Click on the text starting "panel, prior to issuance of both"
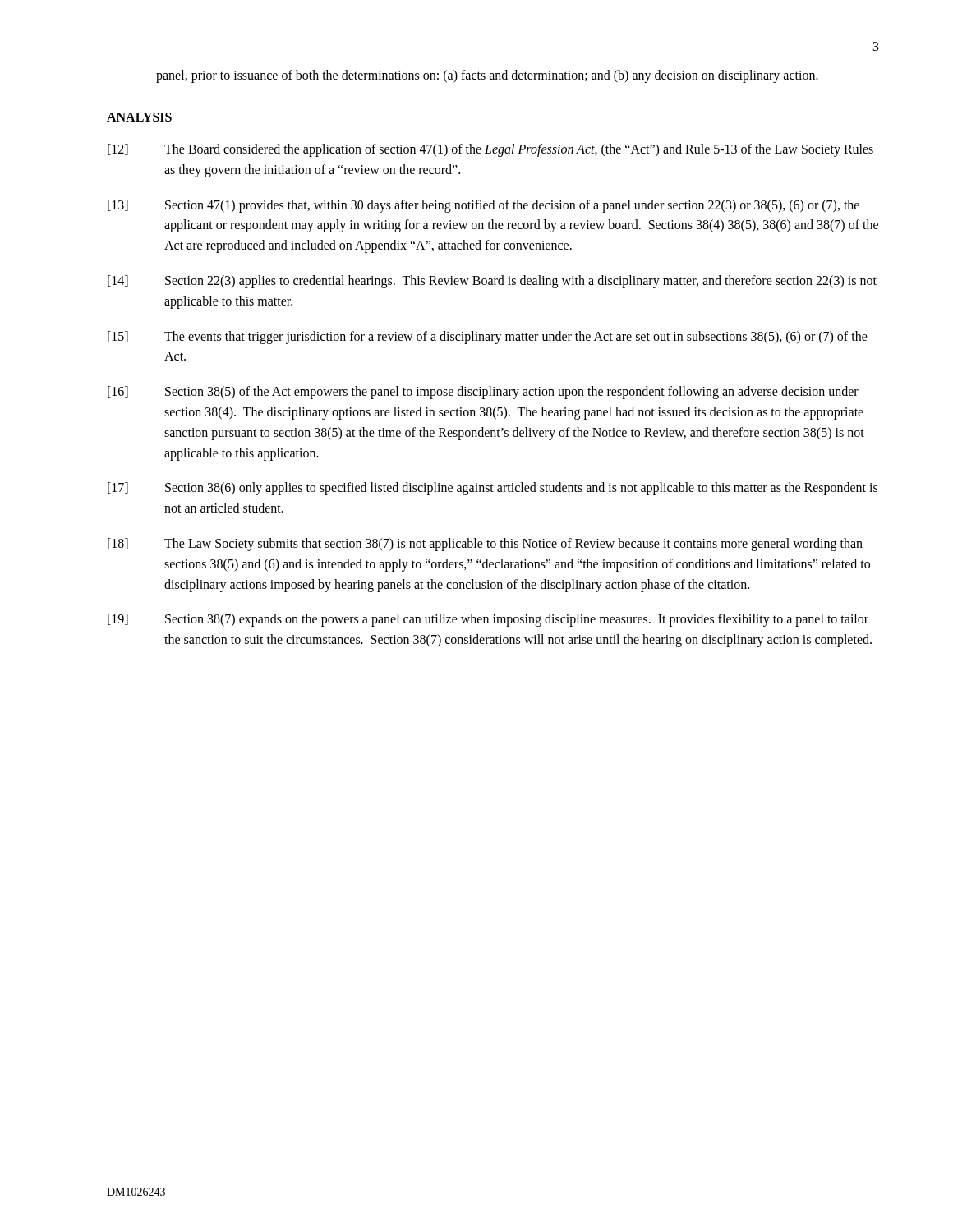The width and height of the screenshot is (953, 1232). (x=487, y=75)
